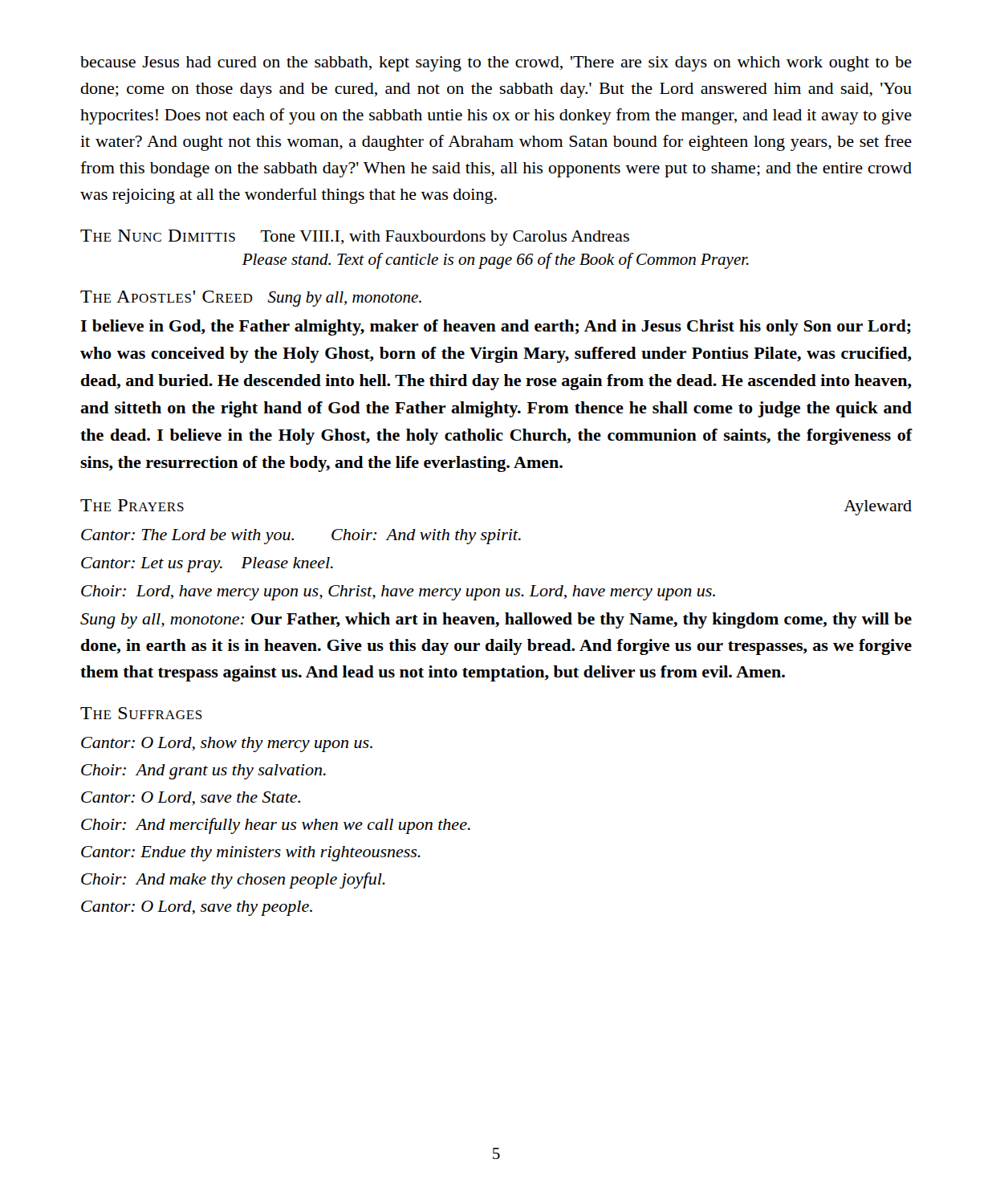This screenshot has width=992, height=1204.
Task: Locate the block starting "Sung by all, monotone: Our Father, which"
Action: point(496,645)
